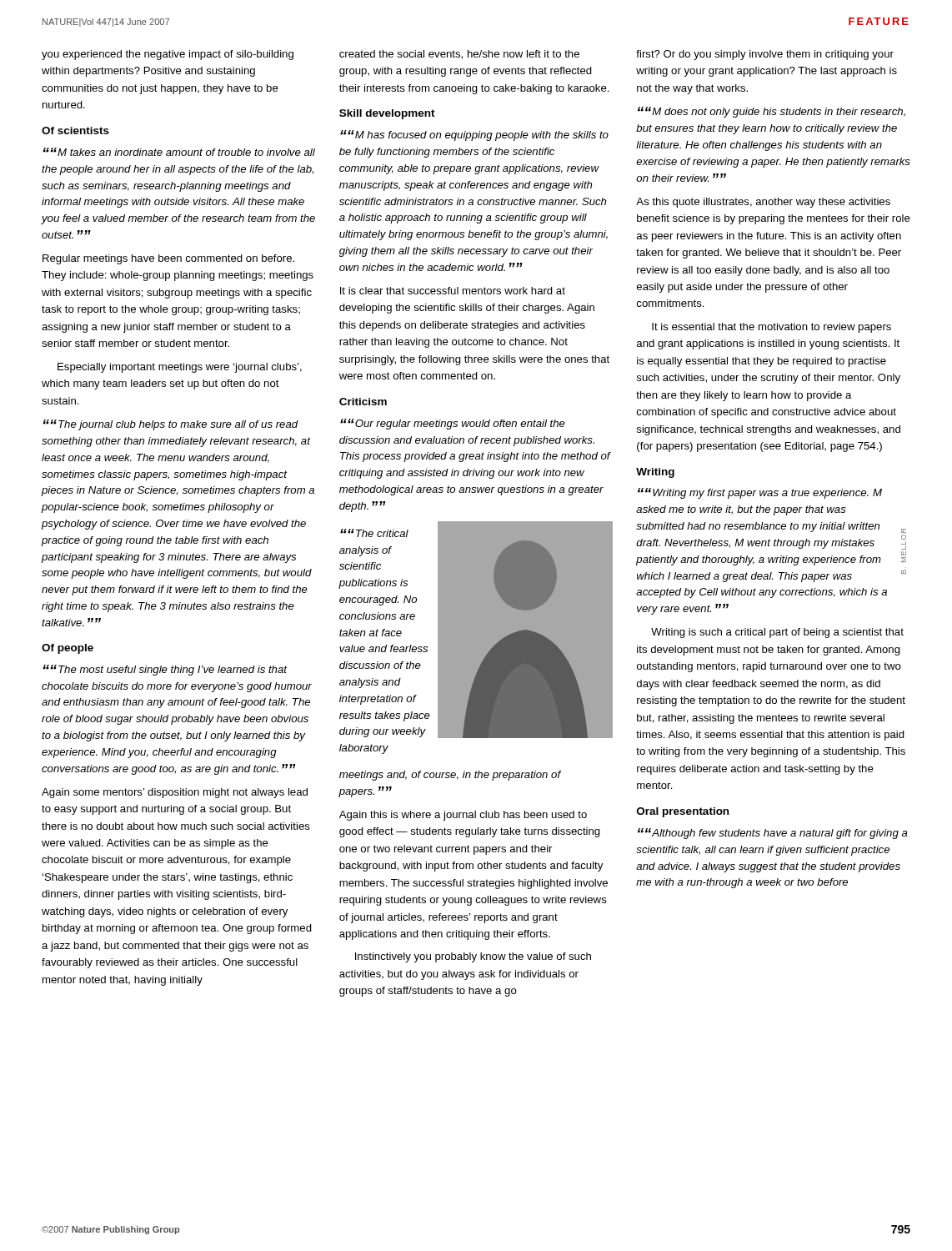
Task: Find the text block that reads "Writing is such a critical part of being"
Action: 773,709
